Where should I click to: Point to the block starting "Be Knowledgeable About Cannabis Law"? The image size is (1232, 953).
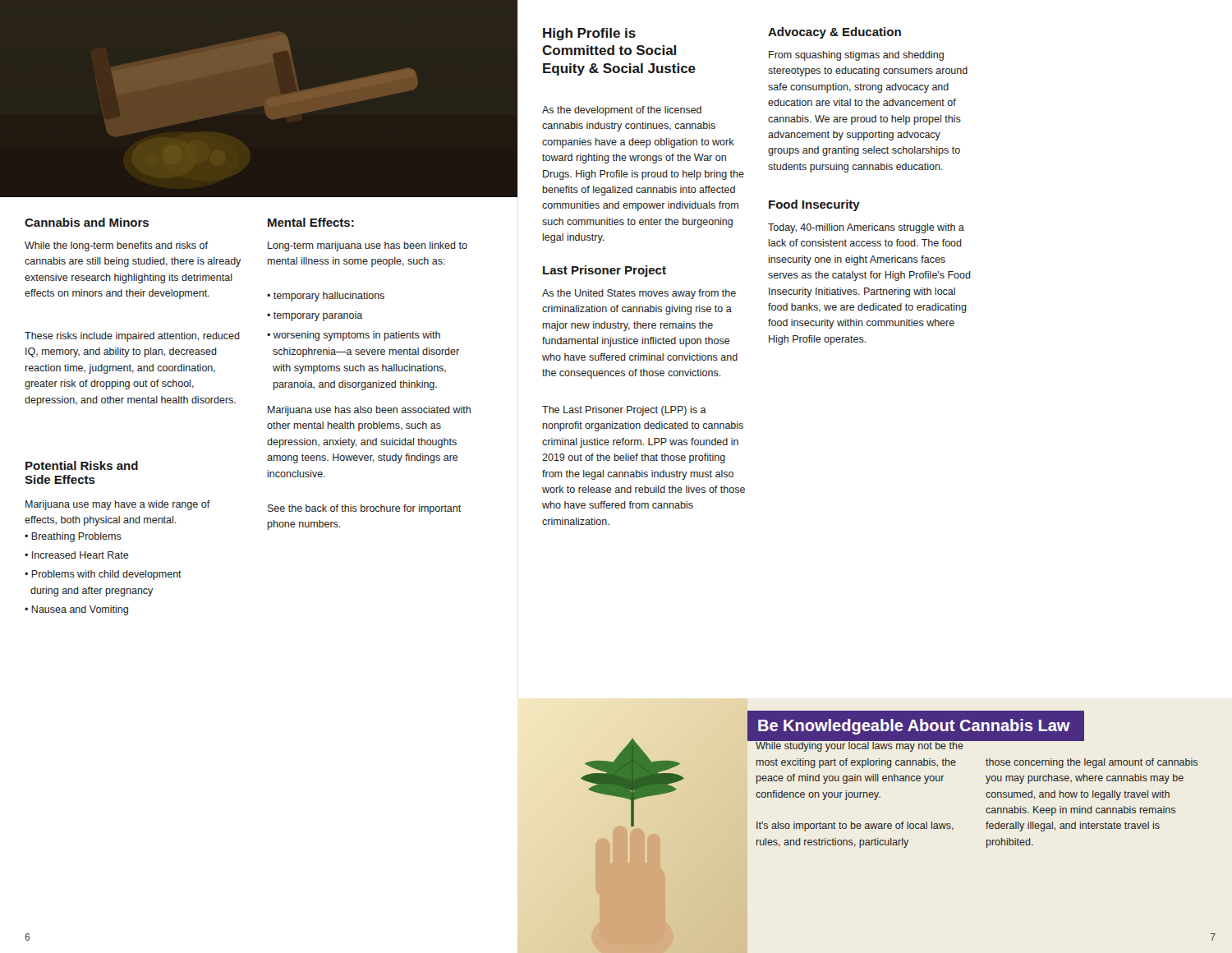[916, 726]
